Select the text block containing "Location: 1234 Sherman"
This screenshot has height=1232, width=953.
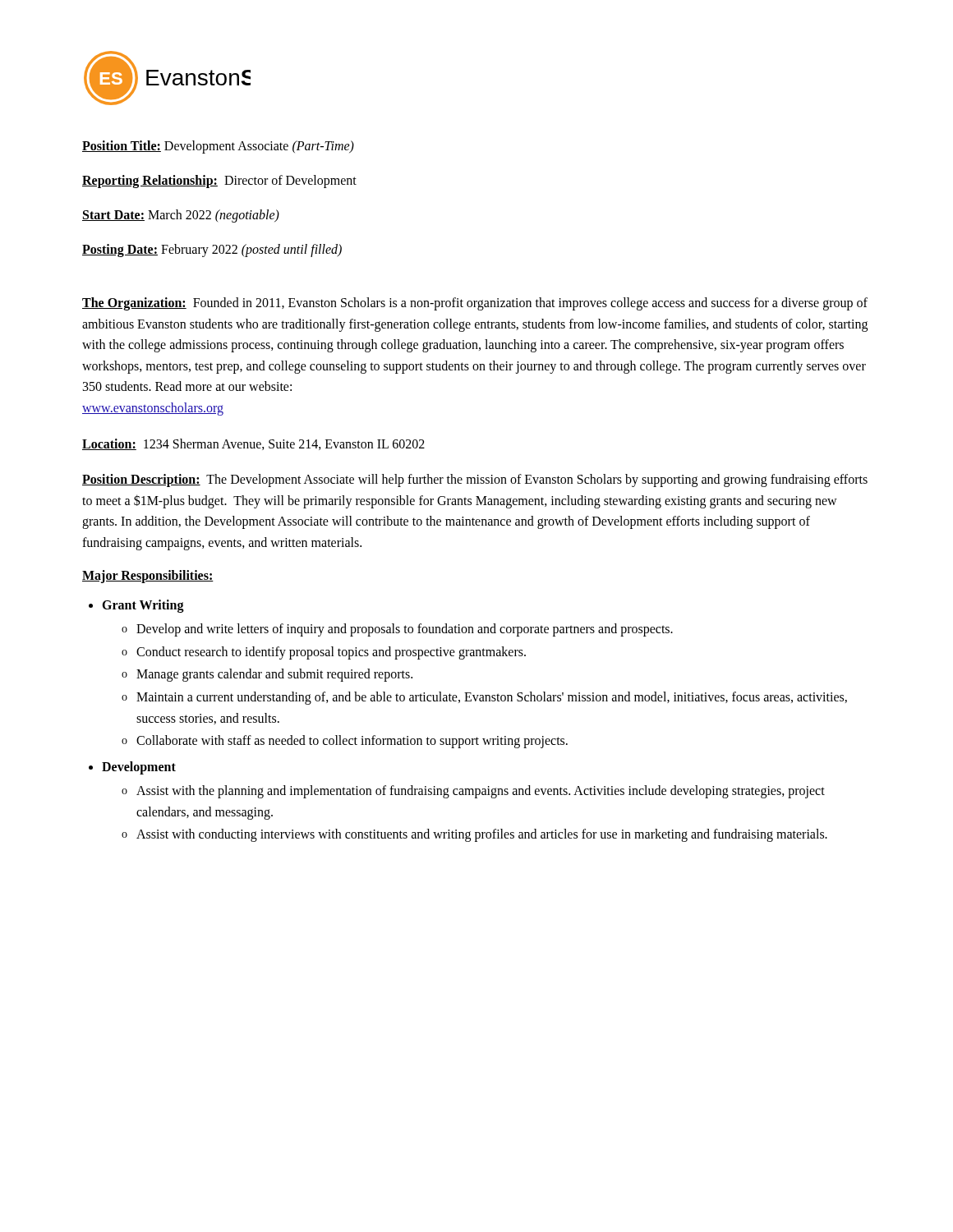click(x=254, y=444)
